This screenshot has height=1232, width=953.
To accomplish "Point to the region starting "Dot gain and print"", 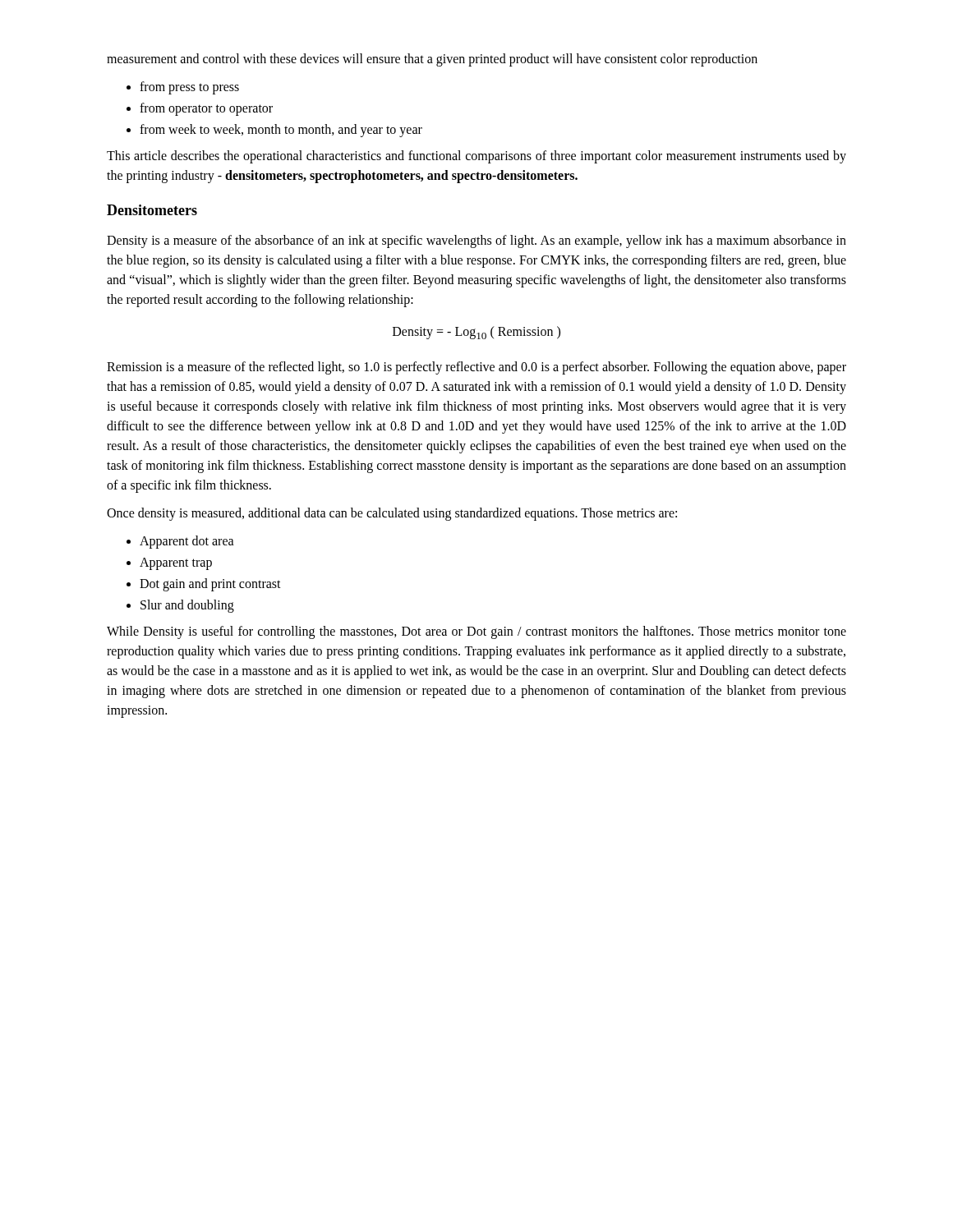I will (x=210, y=585).
